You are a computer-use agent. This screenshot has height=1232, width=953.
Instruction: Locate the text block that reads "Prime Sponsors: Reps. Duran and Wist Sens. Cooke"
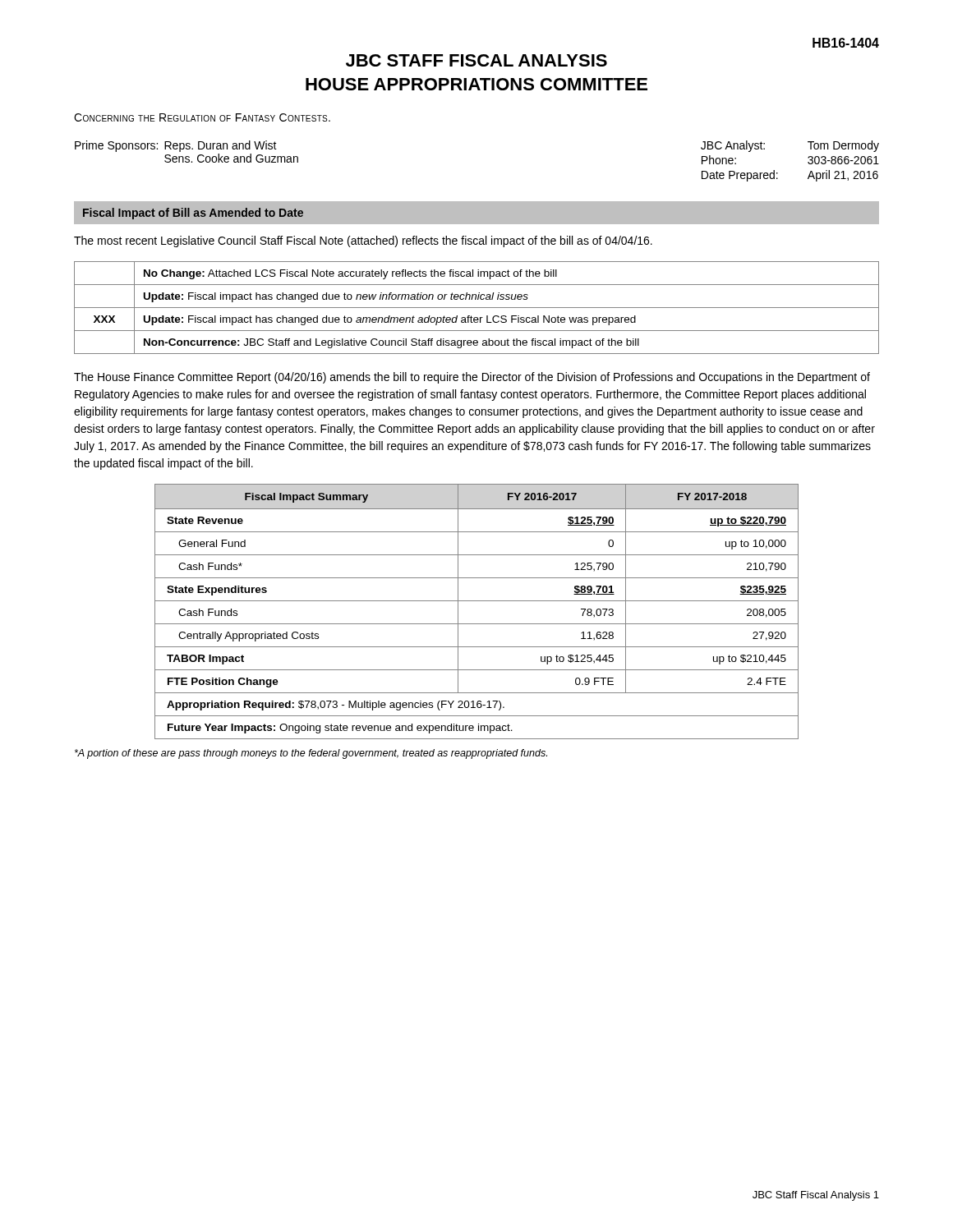click(175, 146)
